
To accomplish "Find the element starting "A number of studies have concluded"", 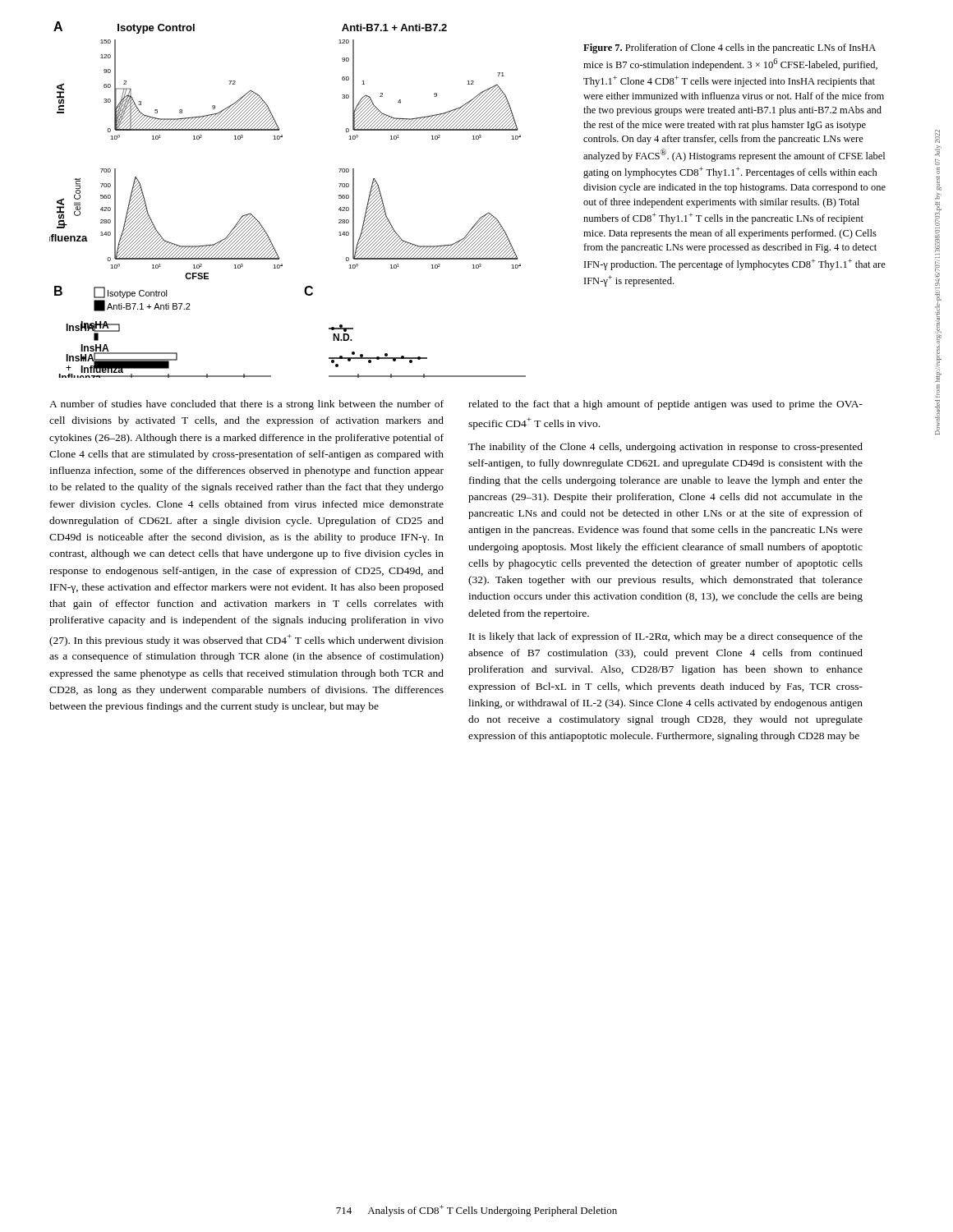I will tap(246, 555).
